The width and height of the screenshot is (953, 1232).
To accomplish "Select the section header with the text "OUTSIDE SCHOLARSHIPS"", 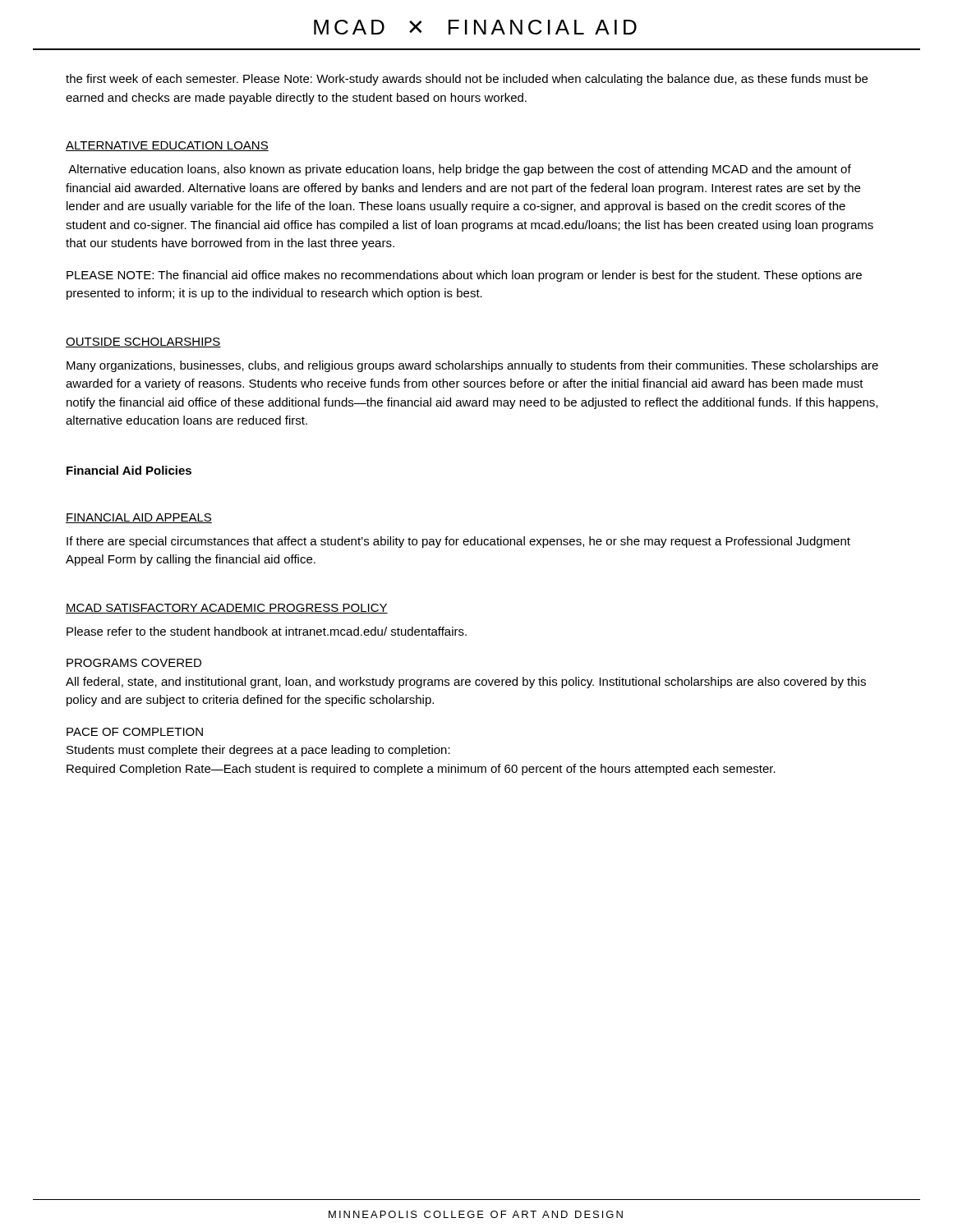I will 143,341.
